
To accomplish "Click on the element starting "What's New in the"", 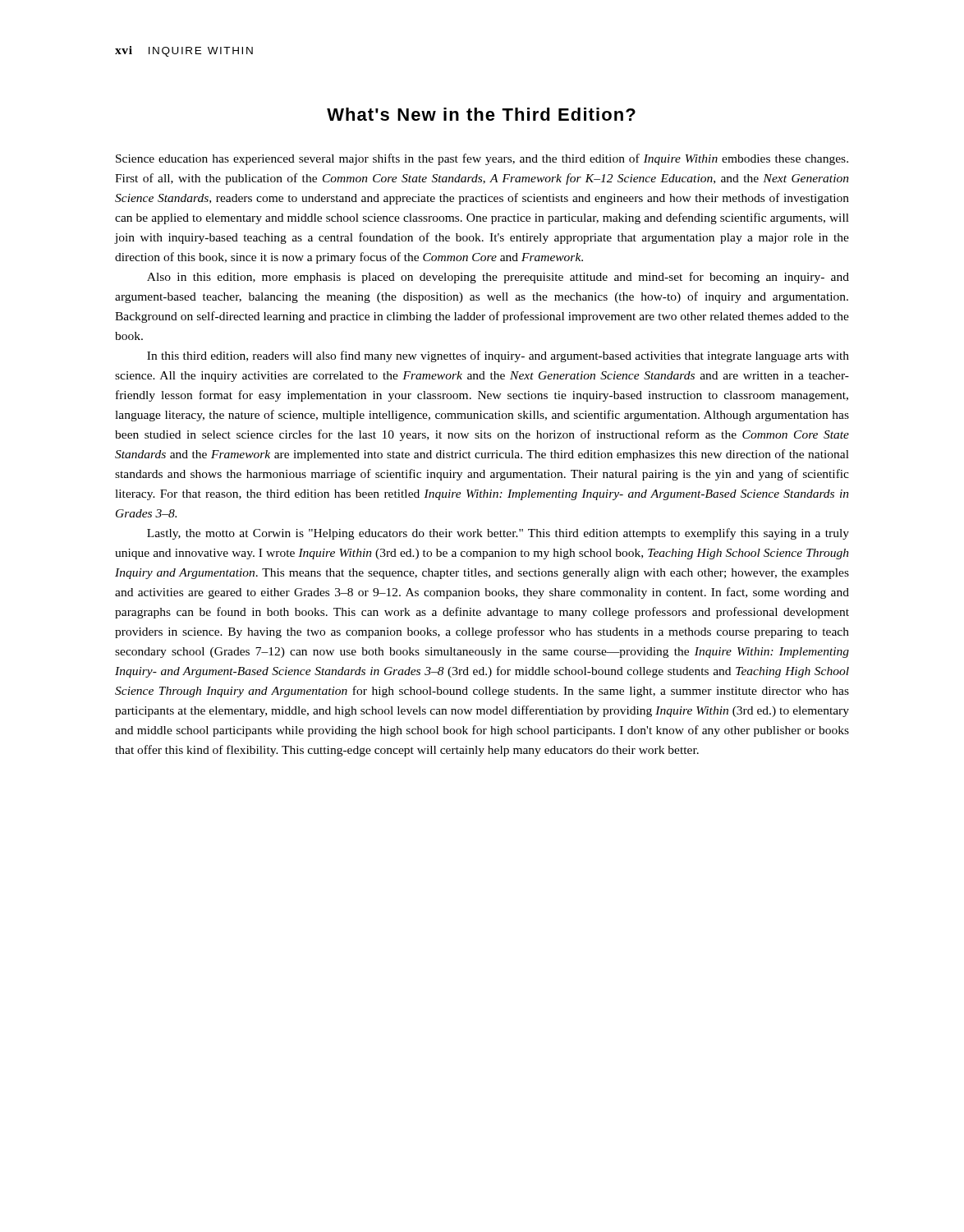I will tap(482, 115).
